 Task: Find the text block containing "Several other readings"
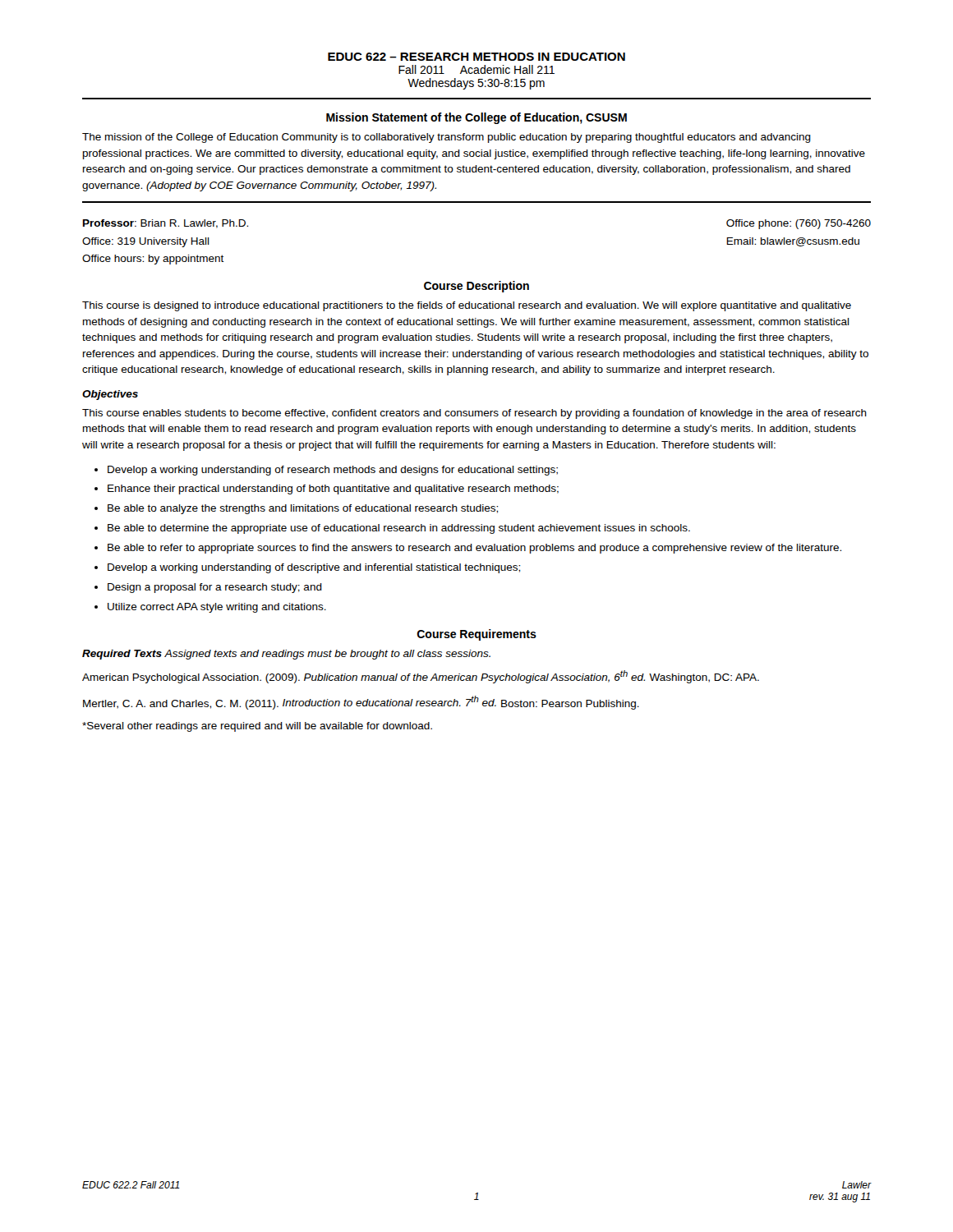coord(258,725)
